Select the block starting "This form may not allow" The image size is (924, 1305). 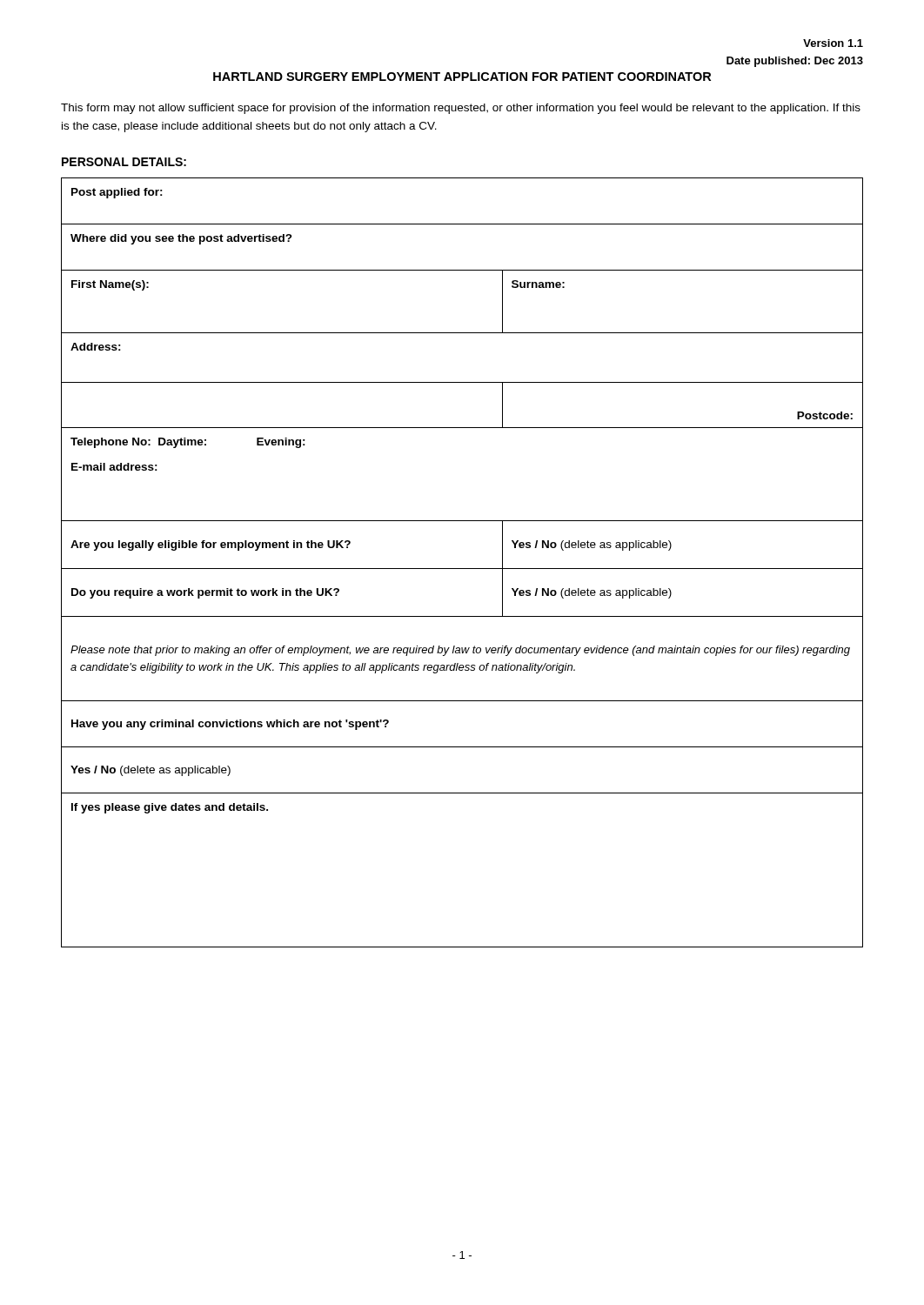click(x=461, y=117)
